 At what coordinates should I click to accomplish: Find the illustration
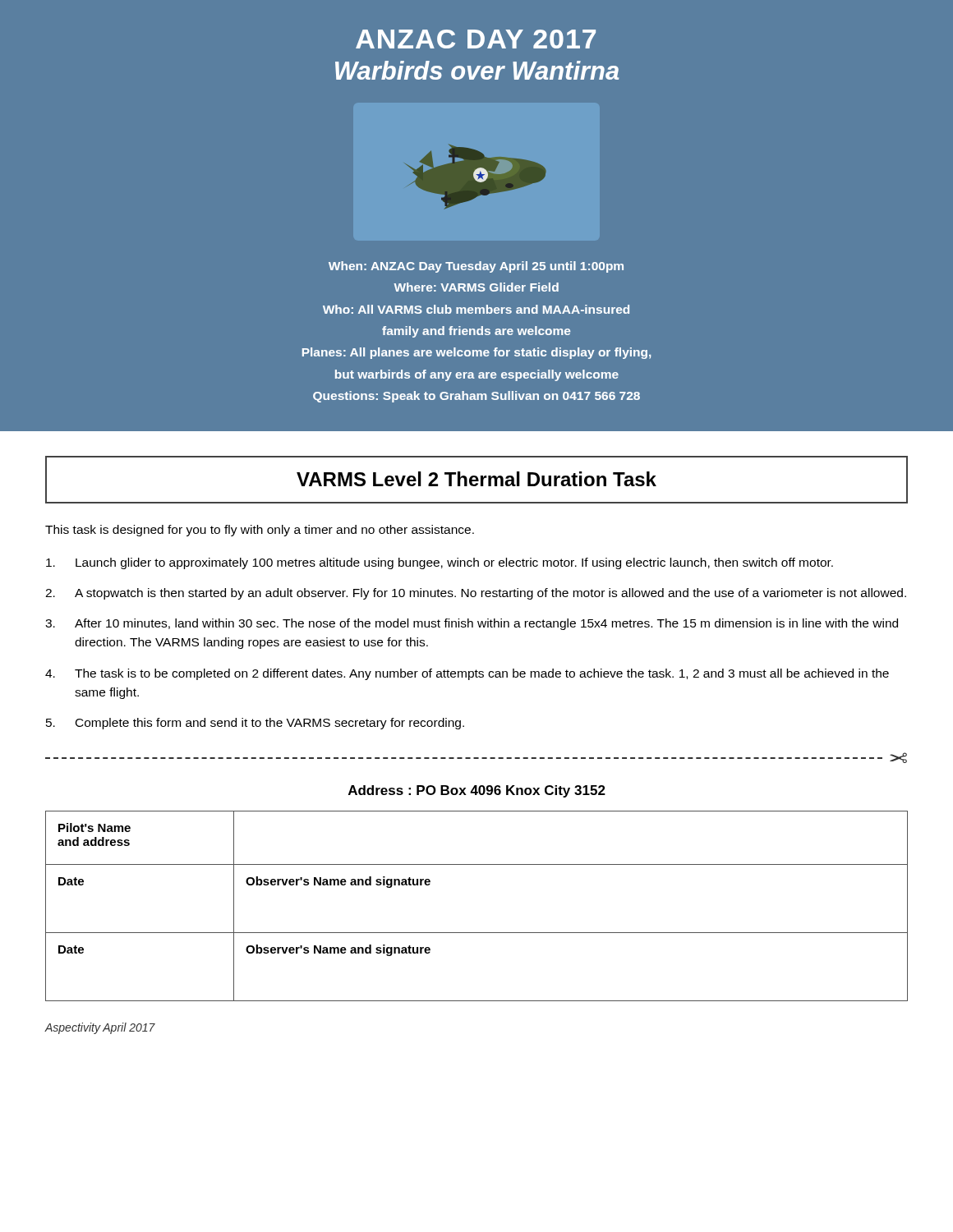[476, 216]
